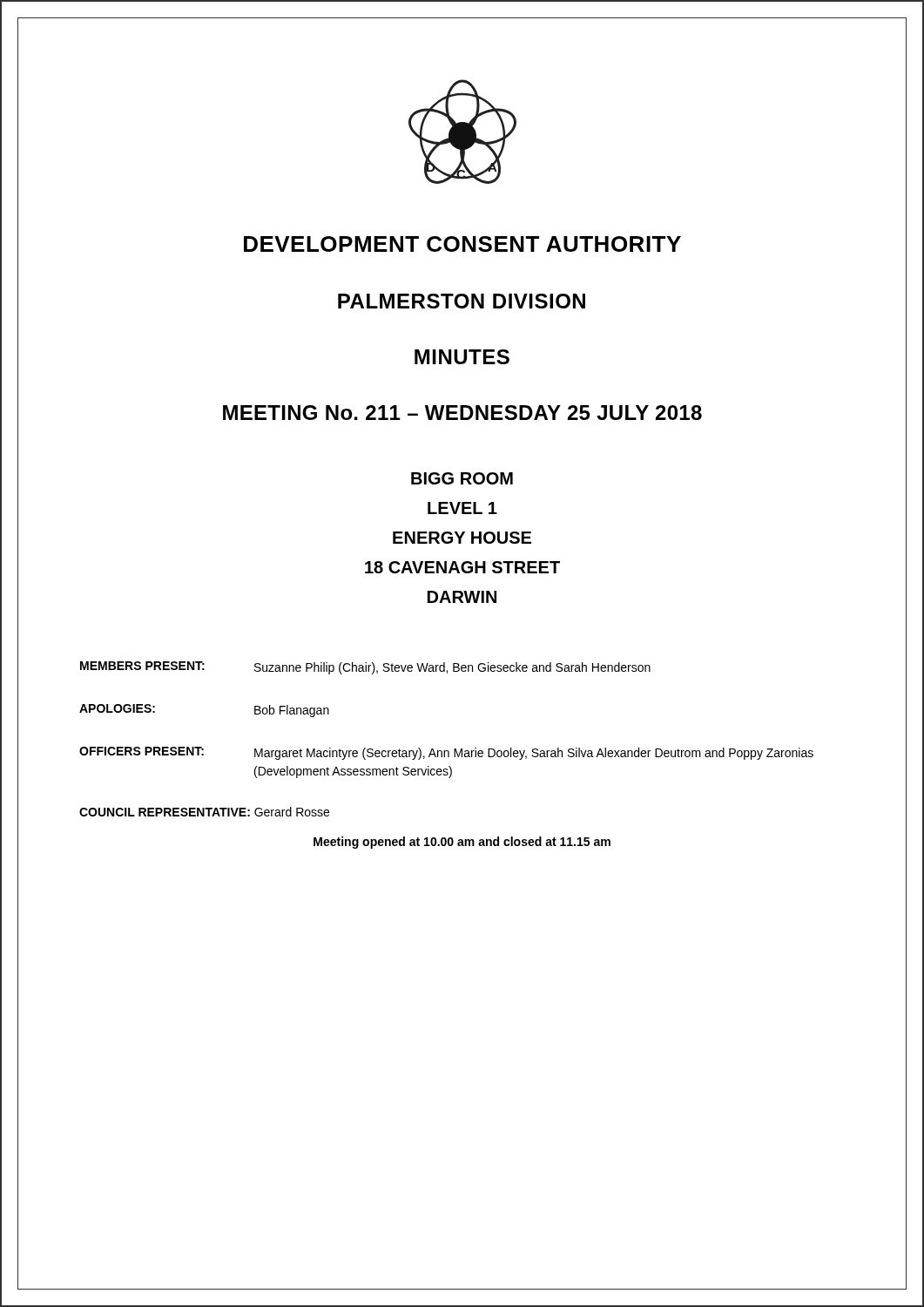Locate the element starting "MEMBERS PRESENT:"

click(142, 666)
